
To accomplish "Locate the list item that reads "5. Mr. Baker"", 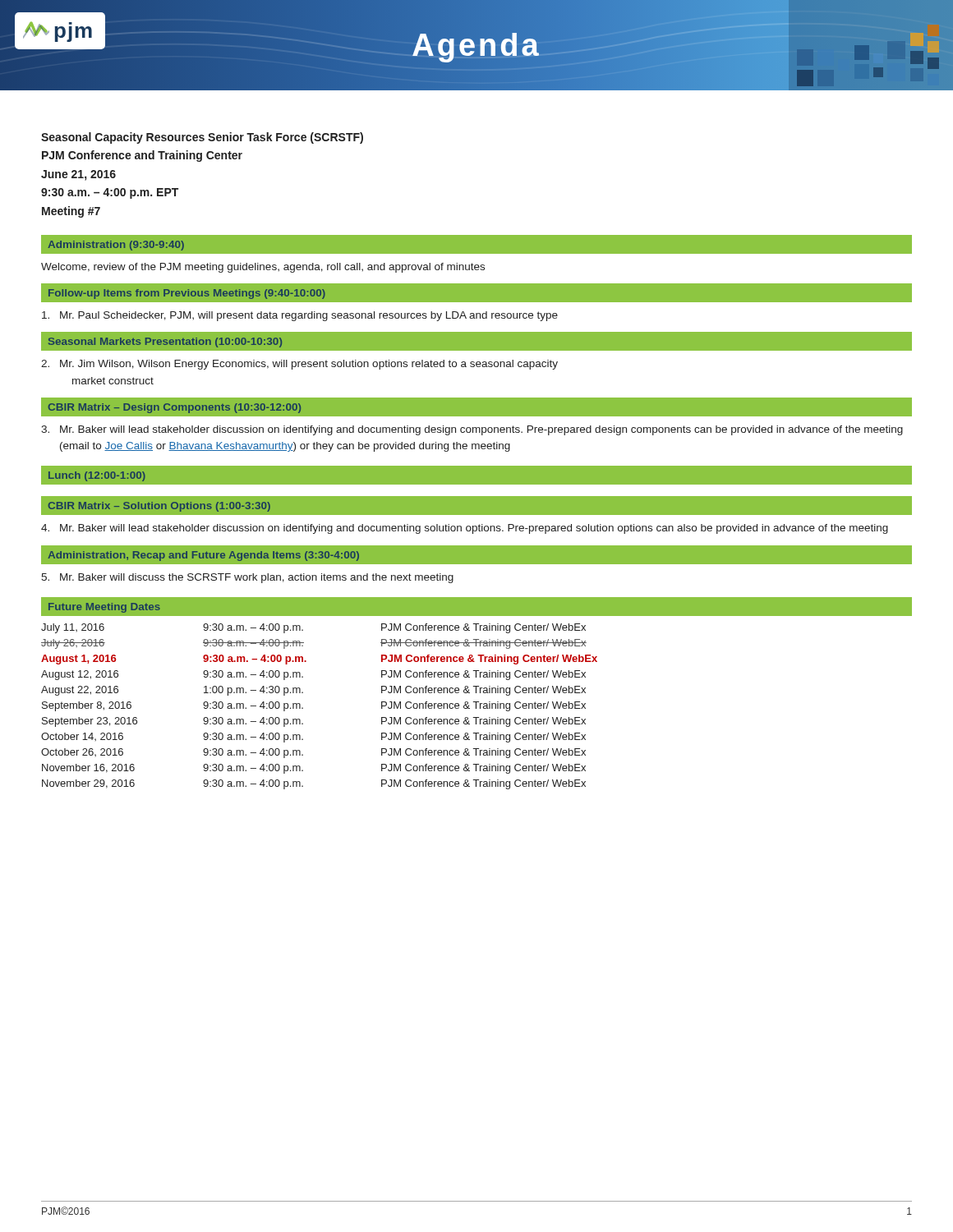I will (247, 577).
